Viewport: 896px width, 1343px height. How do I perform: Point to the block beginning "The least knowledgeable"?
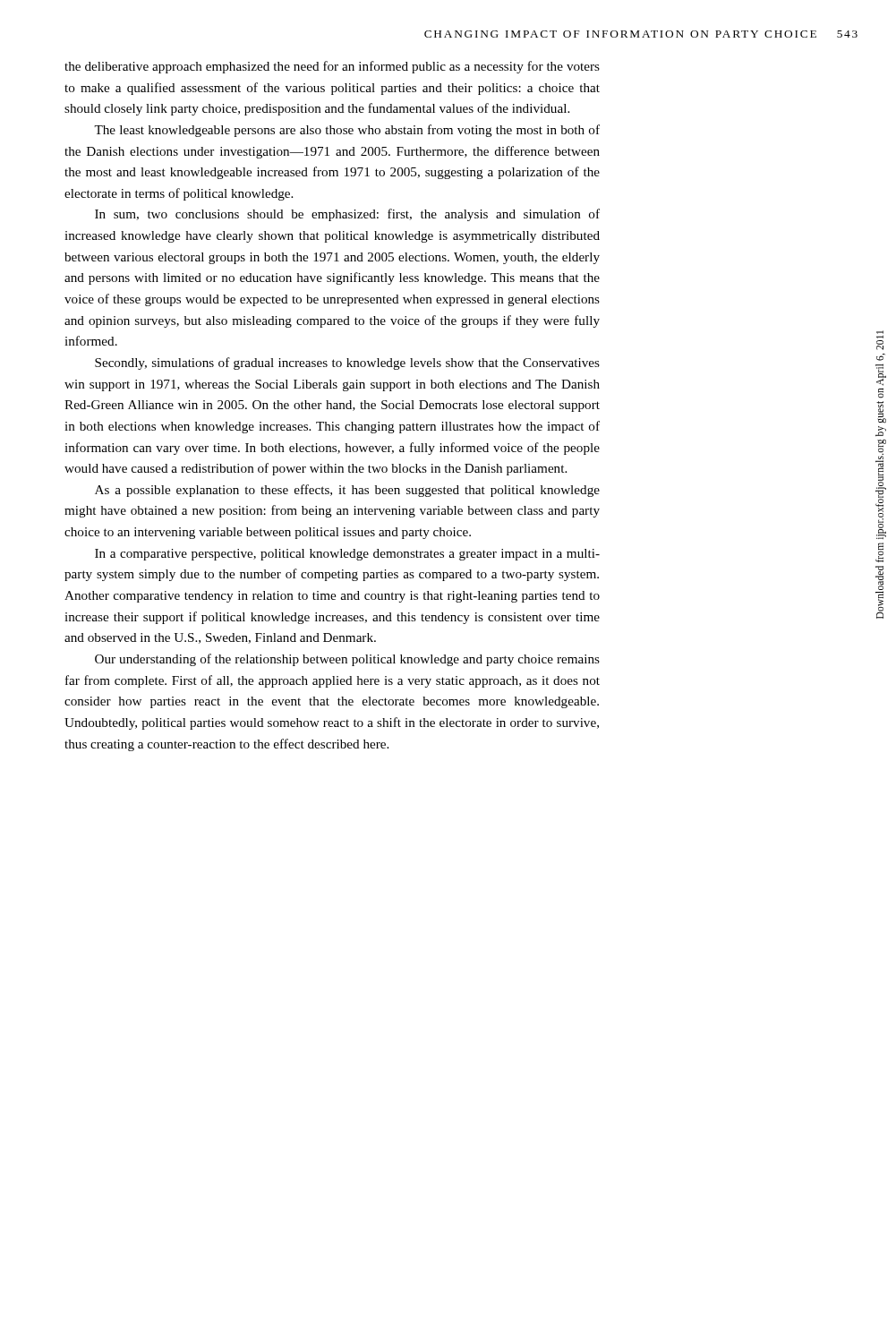[x=332, y=161]
